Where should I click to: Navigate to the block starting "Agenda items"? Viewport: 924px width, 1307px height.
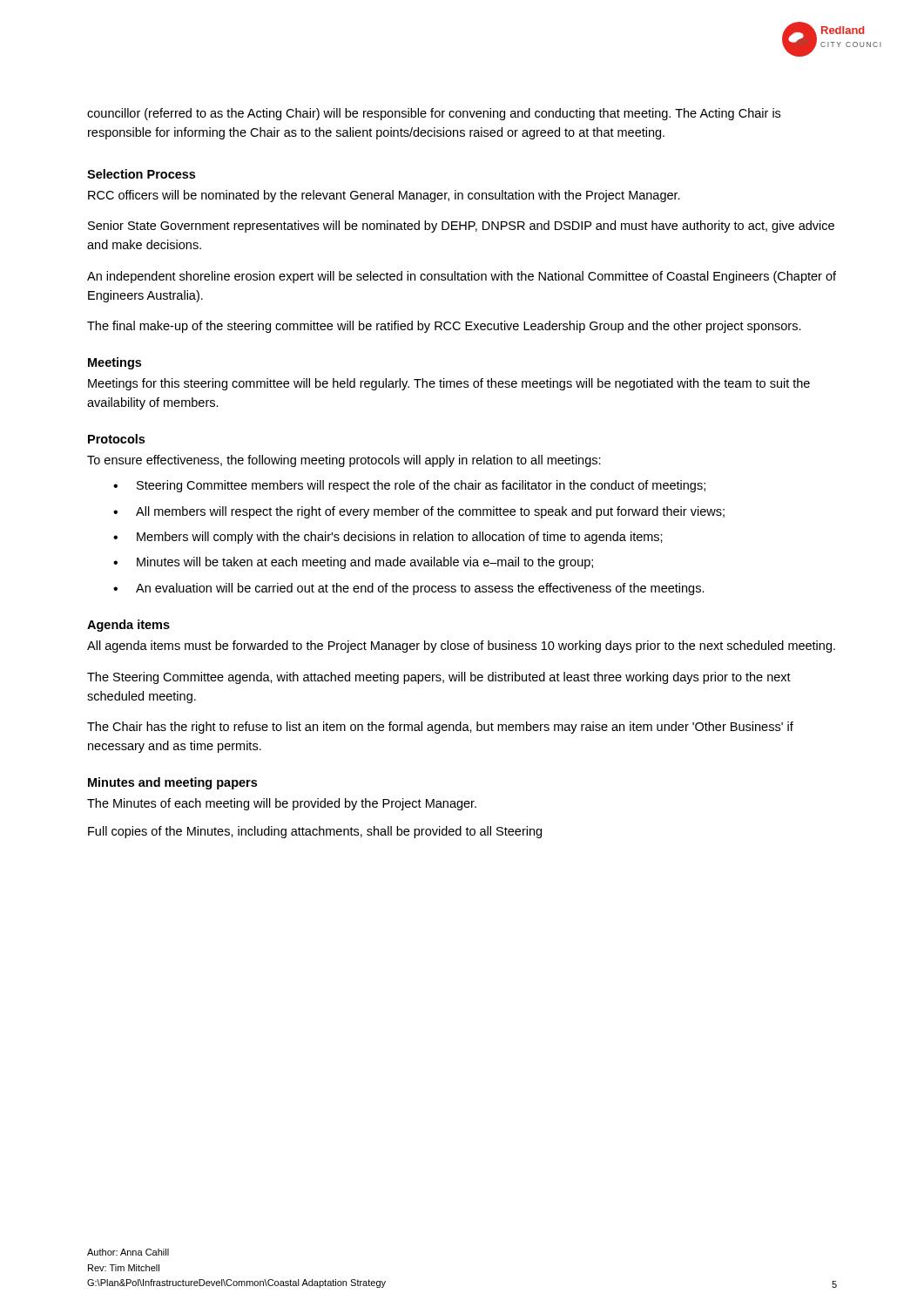(x=129, y=625)
